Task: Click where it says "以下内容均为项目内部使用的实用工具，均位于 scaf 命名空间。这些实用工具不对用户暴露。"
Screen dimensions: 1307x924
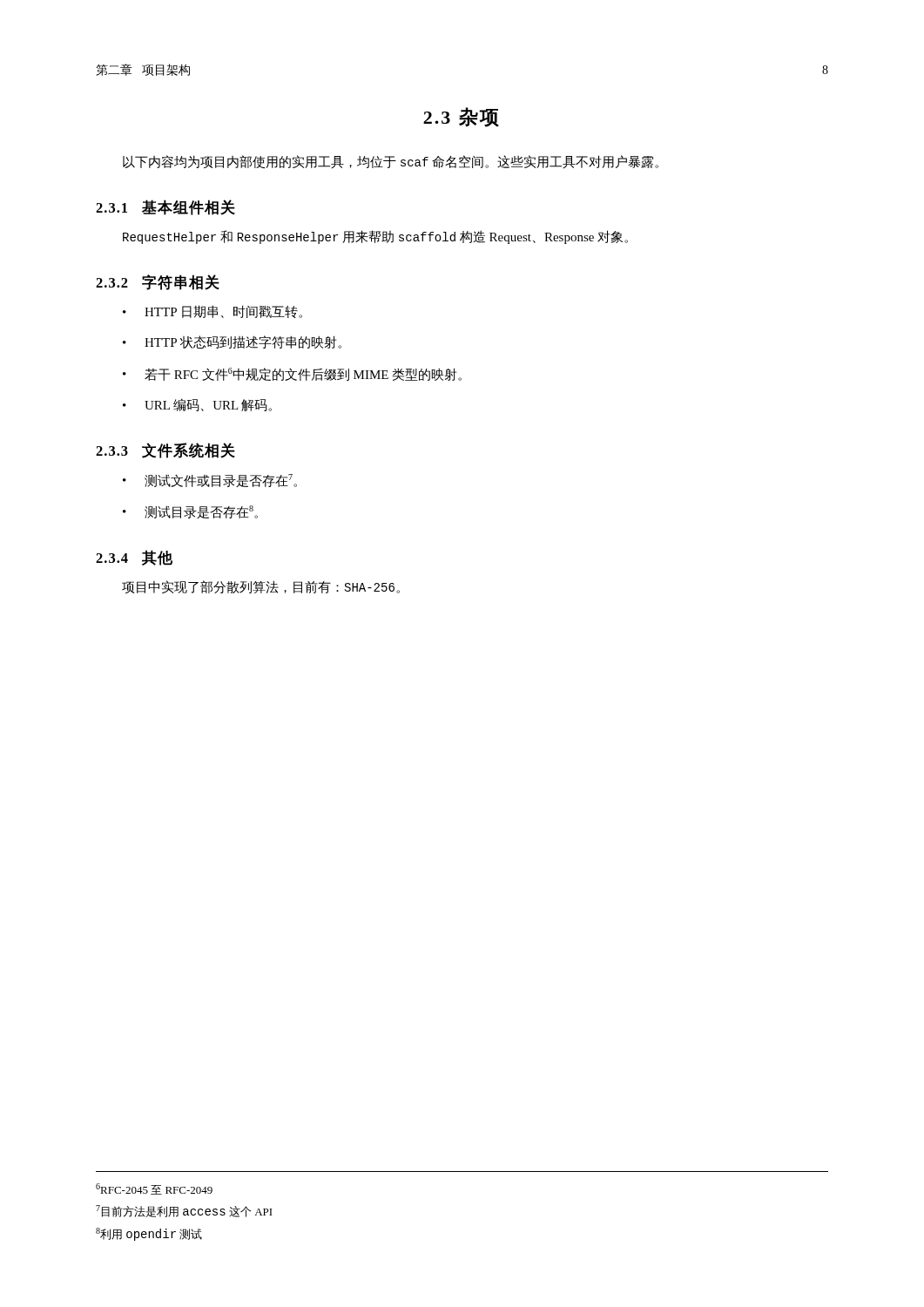Action: (395, 163)
